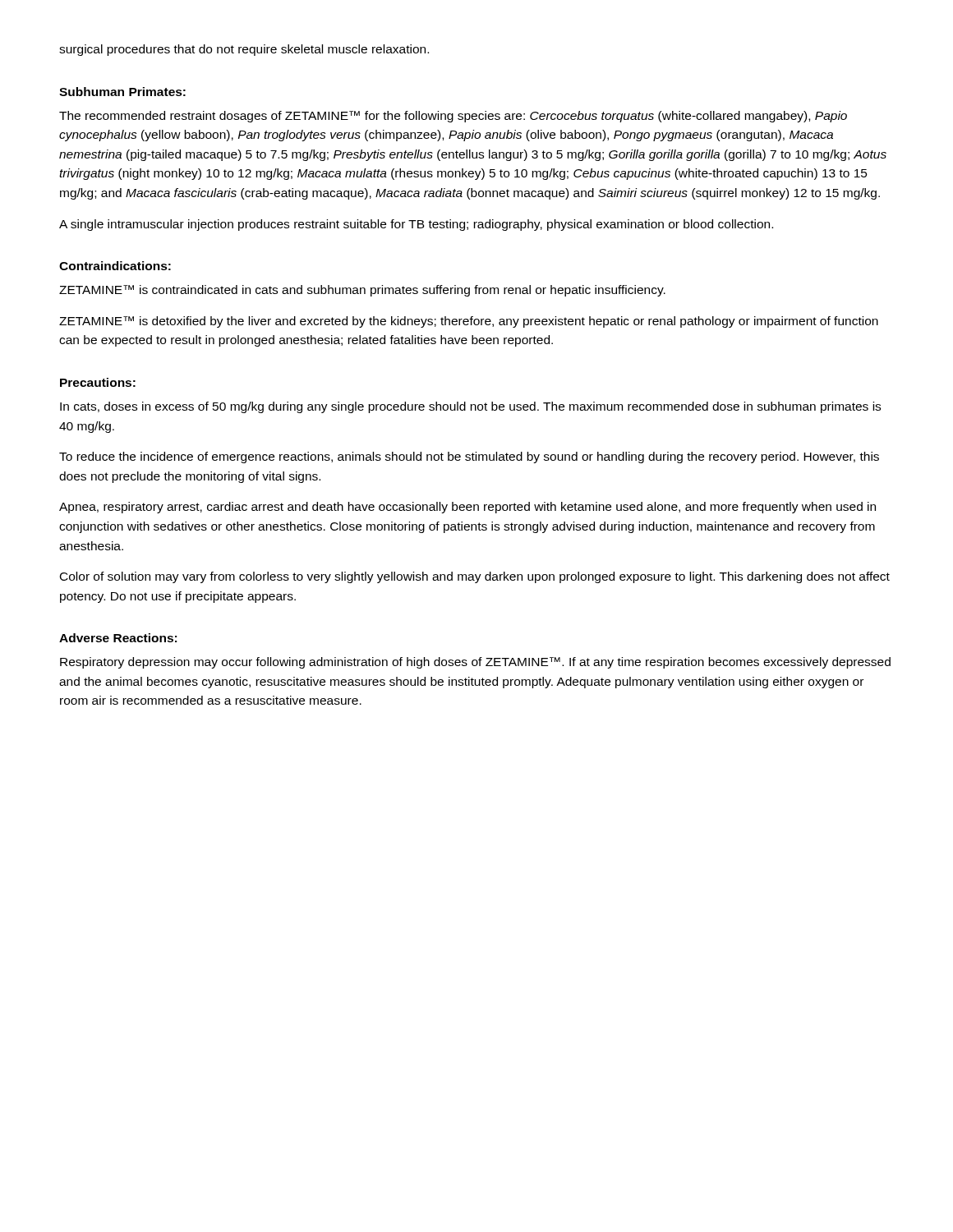The image size is (953, 1232).
Task: Click on the section header that reads "Adverse Reactions:"
Action: pyautogui.click(x=119, y=638)
